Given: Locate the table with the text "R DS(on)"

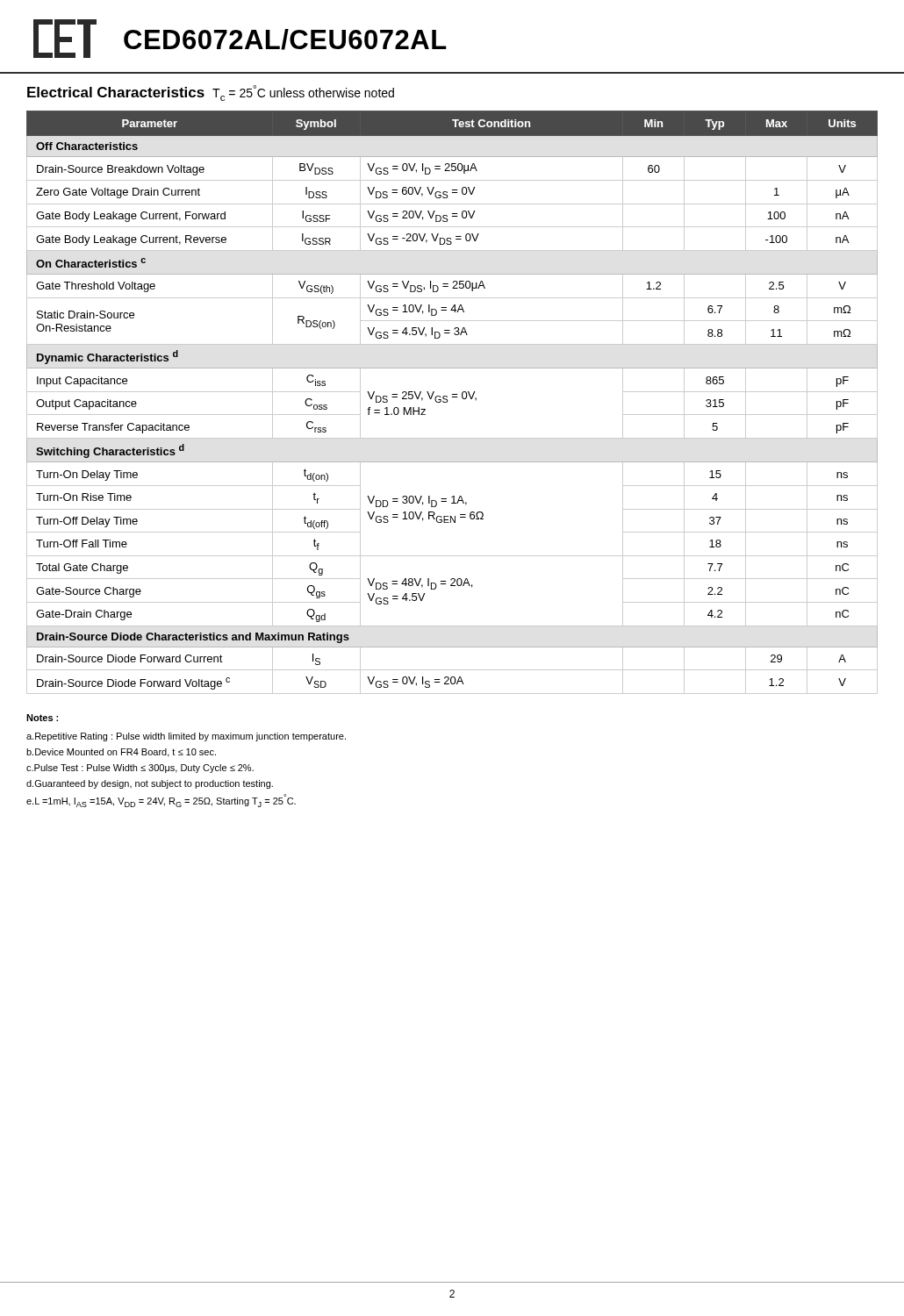Looking at the screenshot, I should (452, 405).
